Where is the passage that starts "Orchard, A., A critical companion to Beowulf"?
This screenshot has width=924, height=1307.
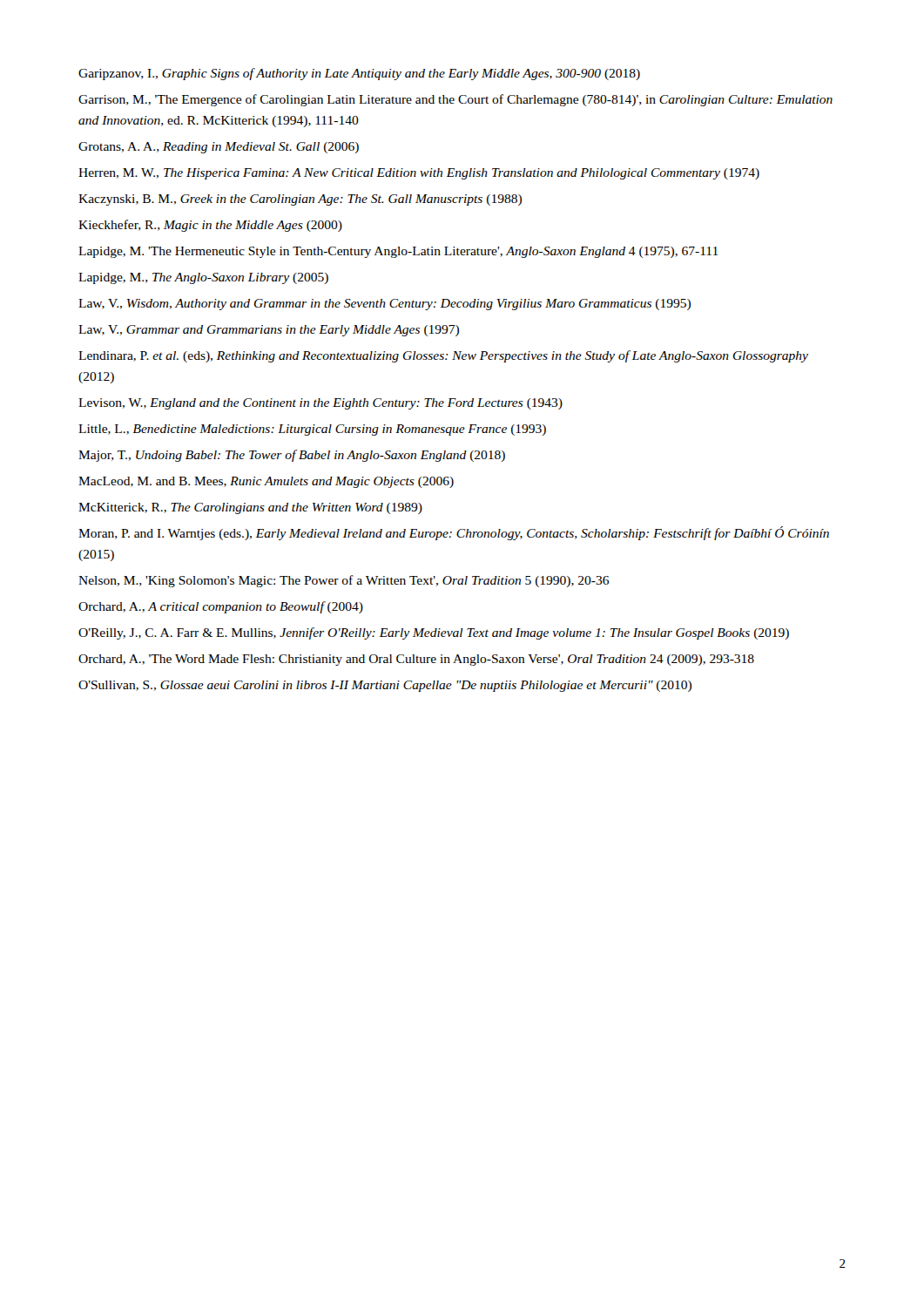click(x=221, y=606)
